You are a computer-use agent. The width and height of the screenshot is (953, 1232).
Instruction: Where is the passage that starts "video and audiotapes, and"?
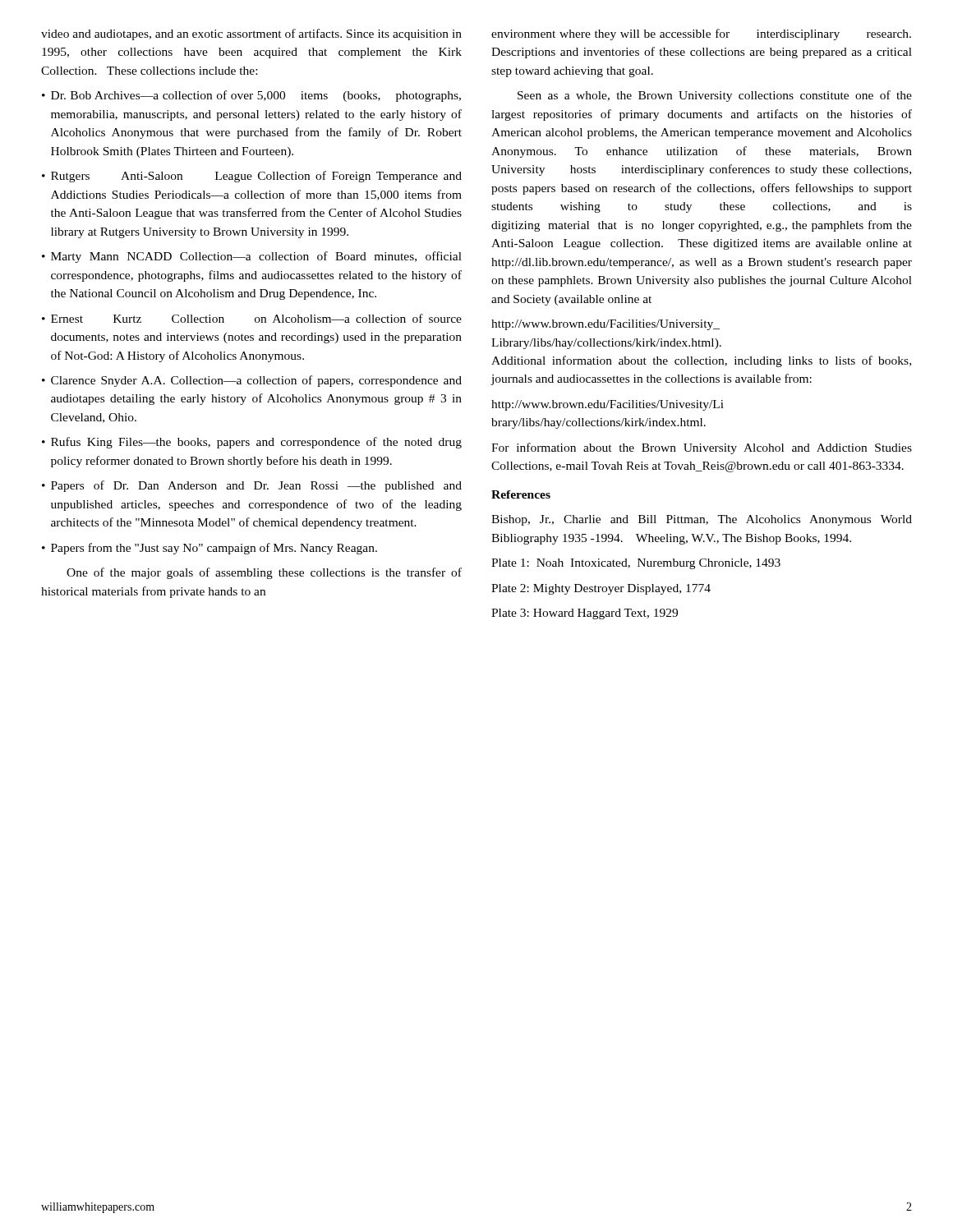coord(251,52)
